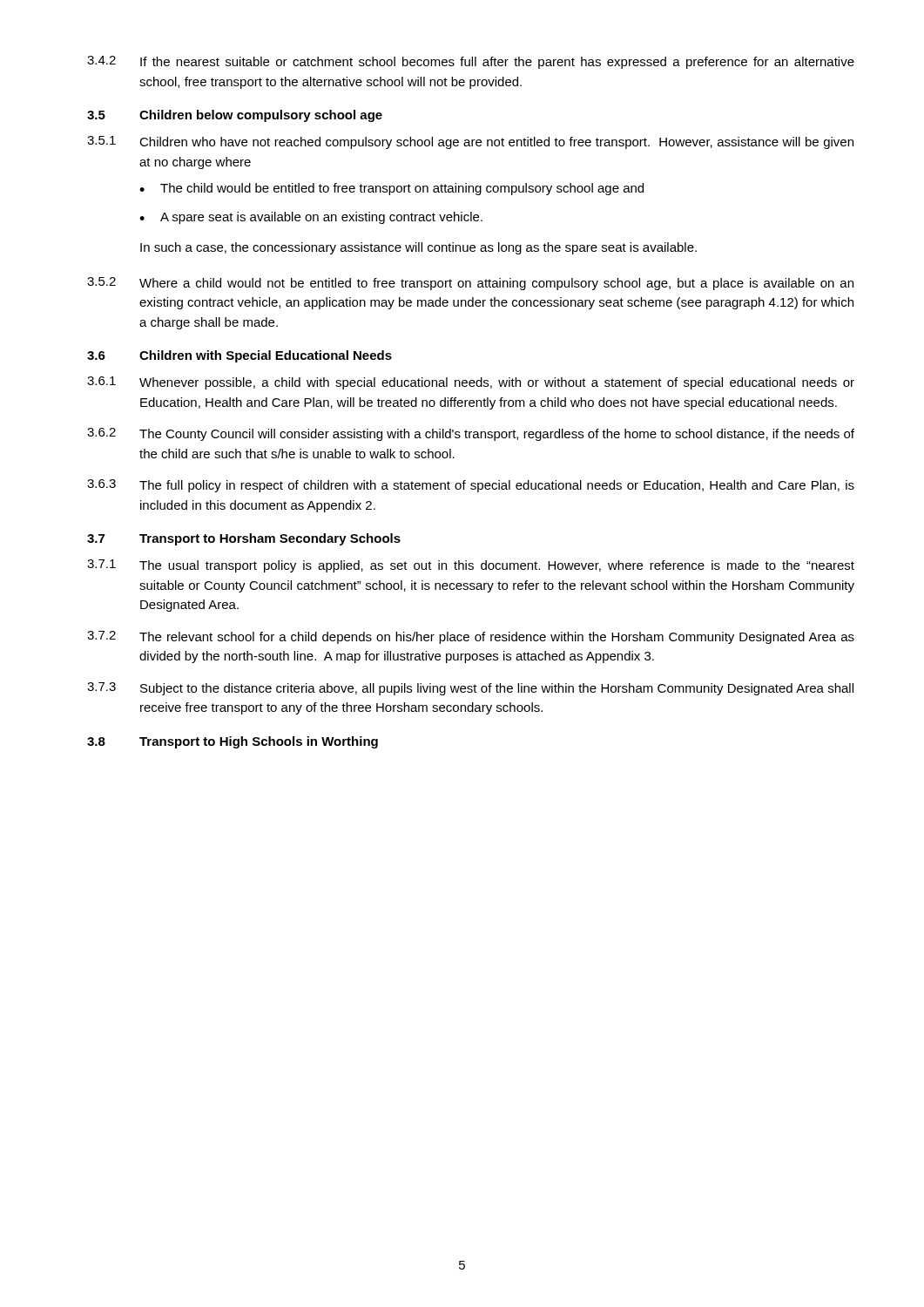Click on the region starting "3.5 Children below compulsory school age"
Image resolution: width=924 pixels, height=1307 pixels.
point(235,115)
